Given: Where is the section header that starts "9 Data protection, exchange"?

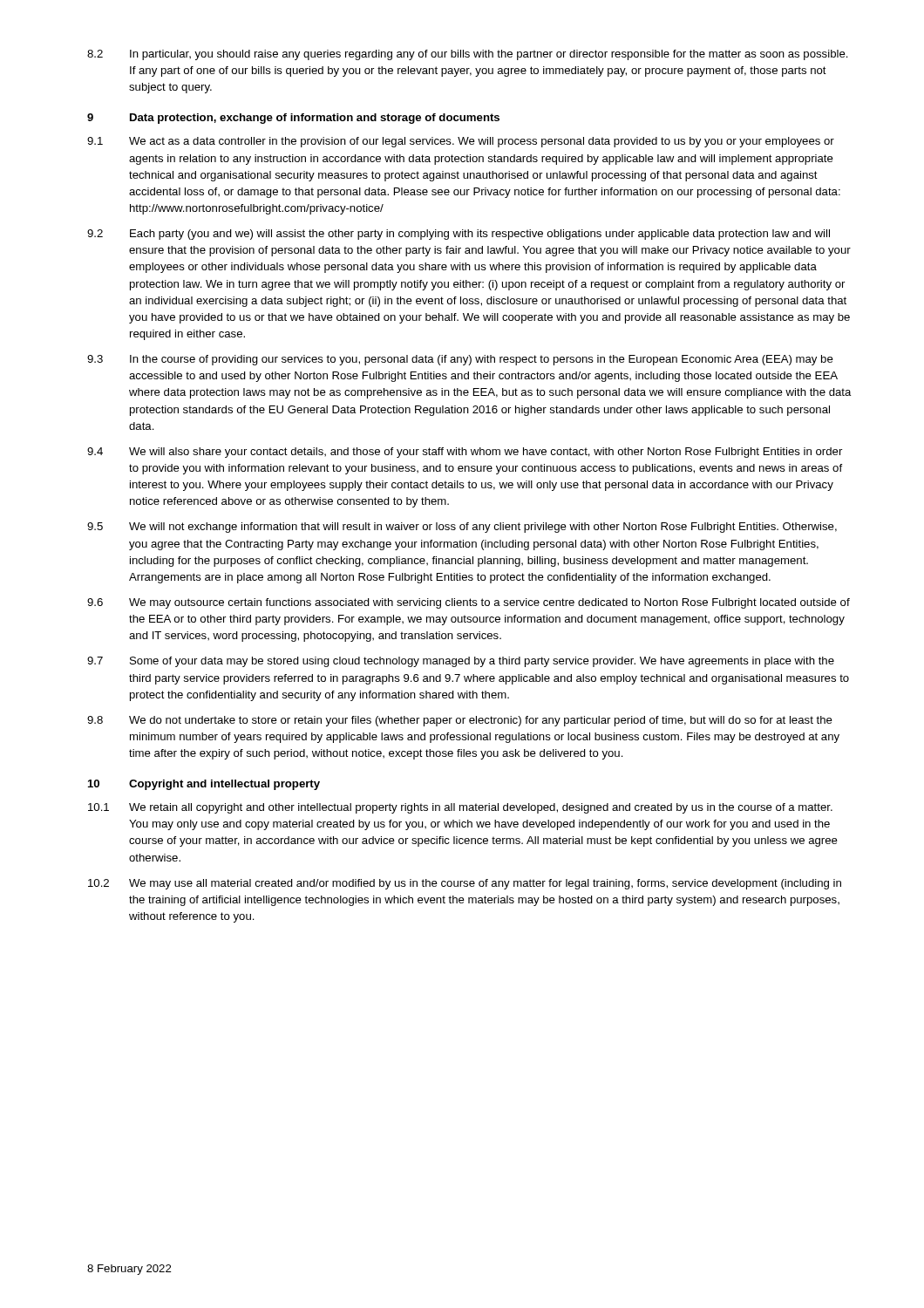Looking at the screenshot, I should click(294, 118).
